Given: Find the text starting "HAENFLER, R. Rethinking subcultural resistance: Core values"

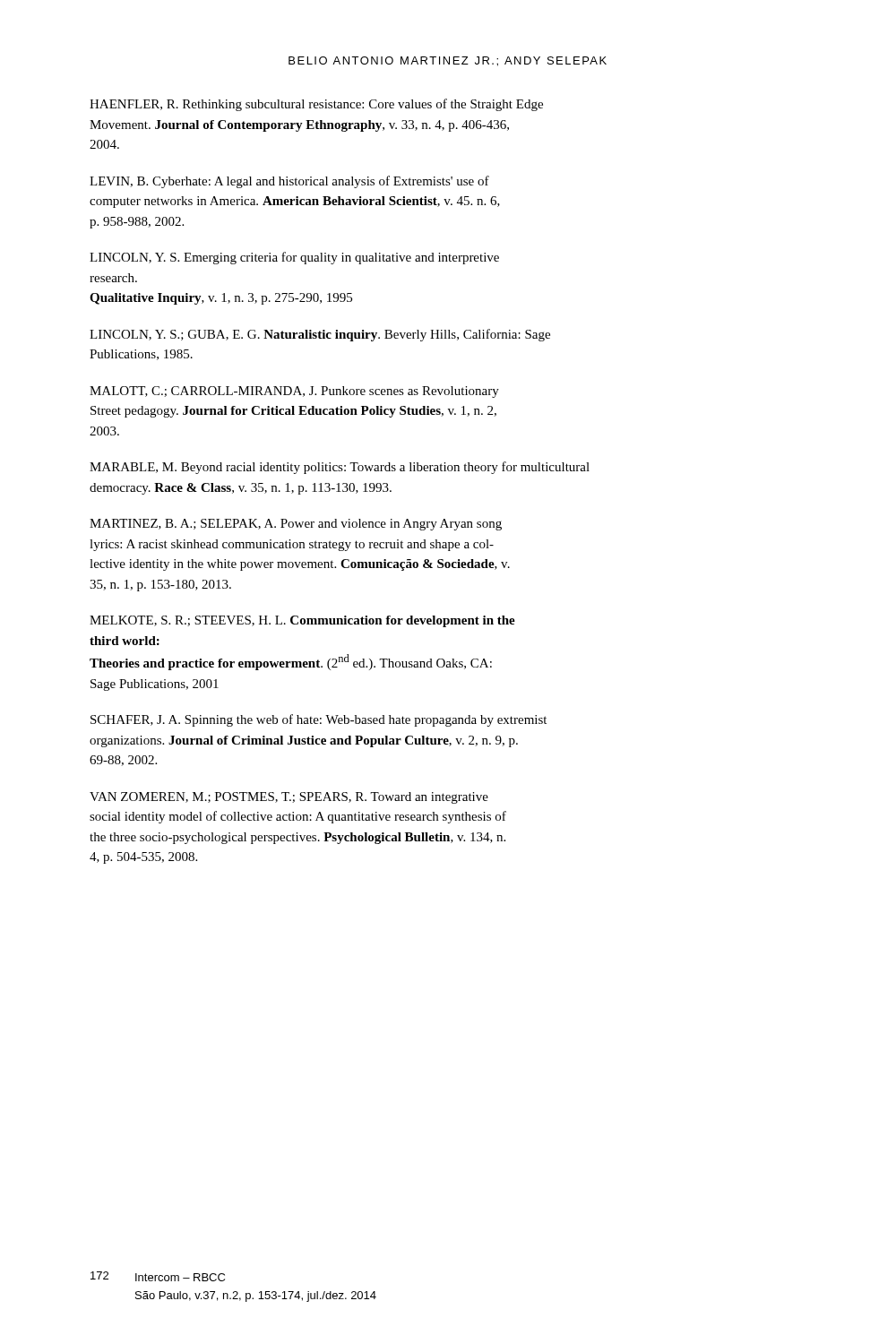Looking at the screenshot, I should point(317,124).
